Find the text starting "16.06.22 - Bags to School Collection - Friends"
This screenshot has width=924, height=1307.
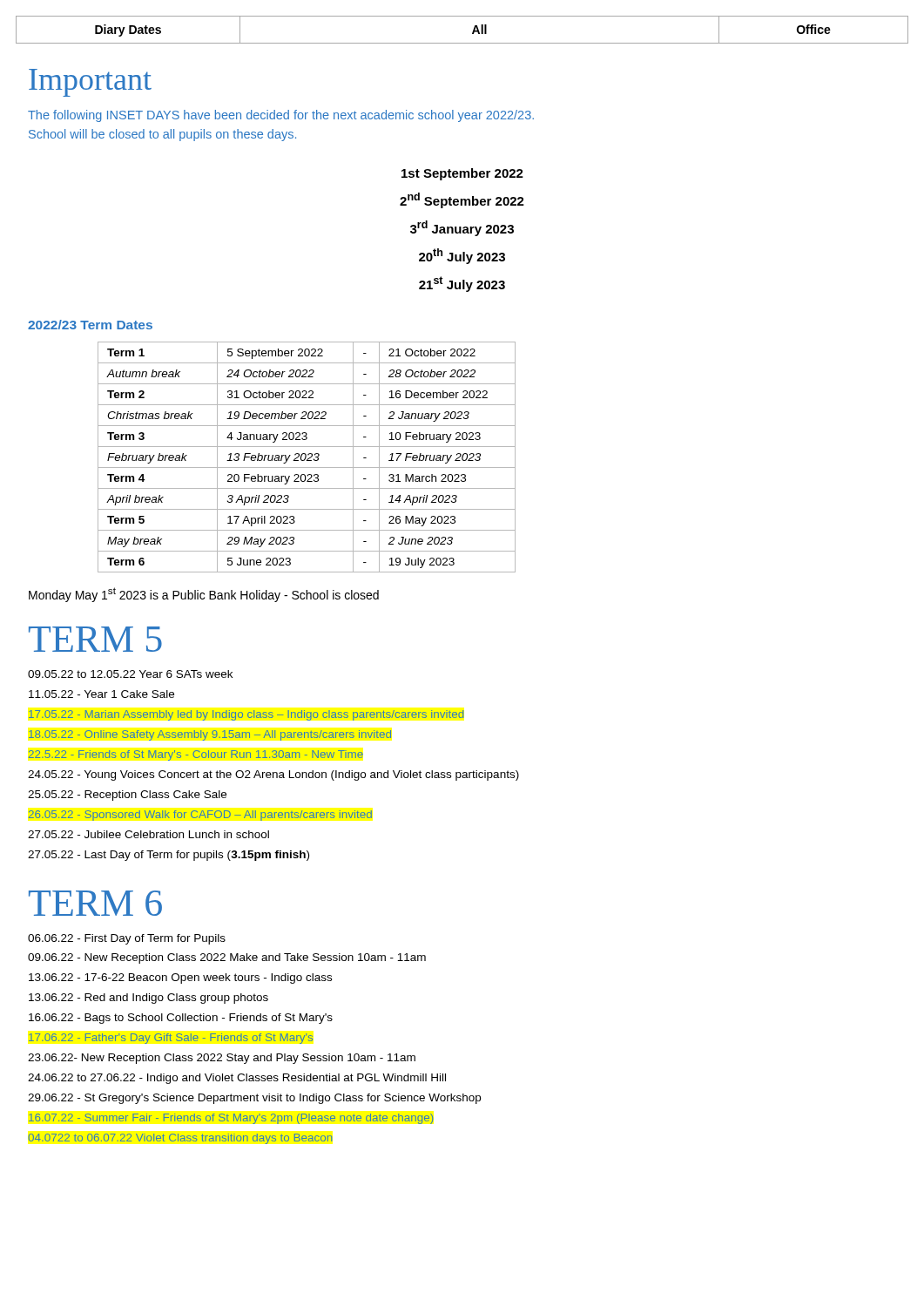pos(181,1019)
